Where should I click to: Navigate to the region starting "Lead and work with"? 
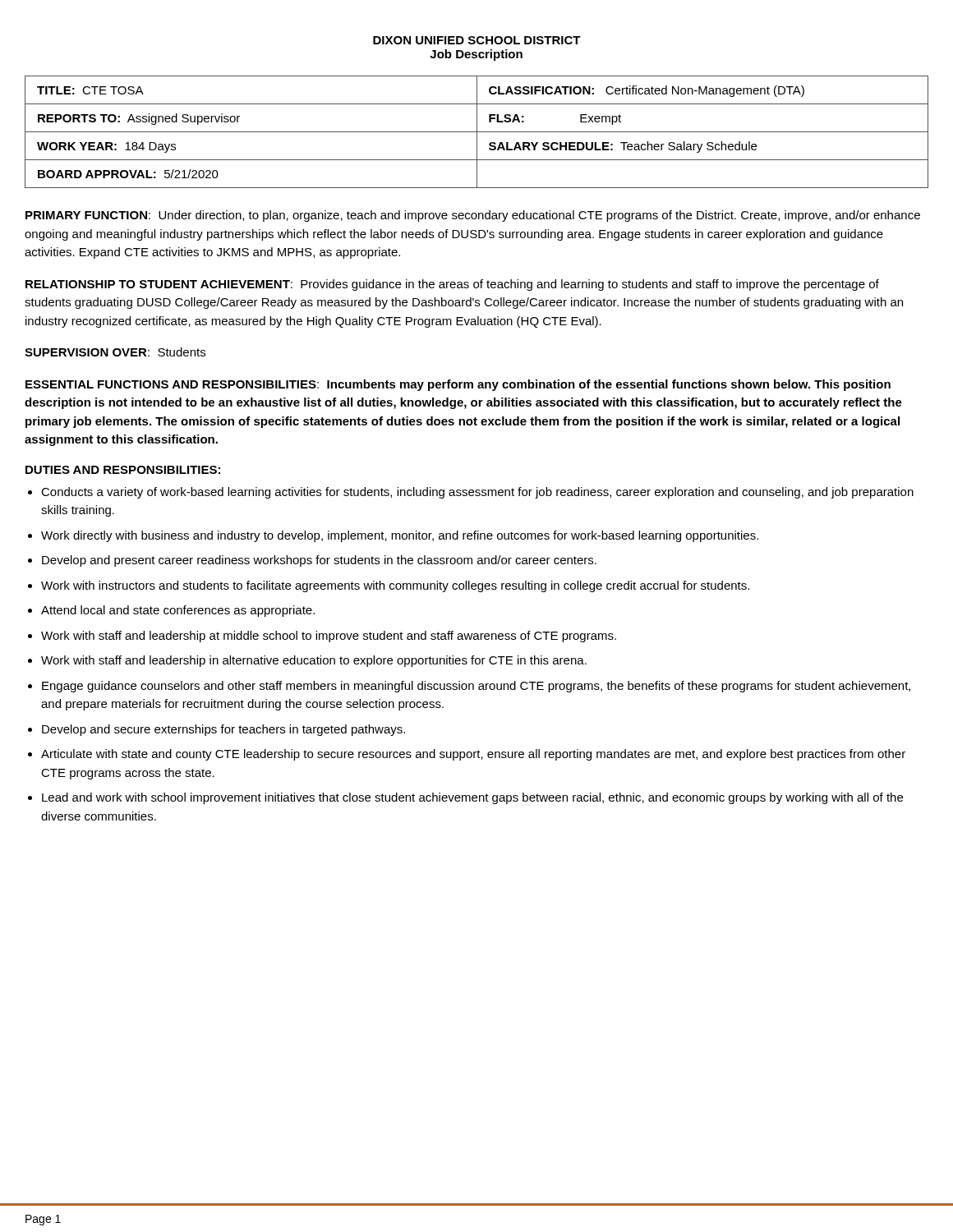[x=472, y=806]
